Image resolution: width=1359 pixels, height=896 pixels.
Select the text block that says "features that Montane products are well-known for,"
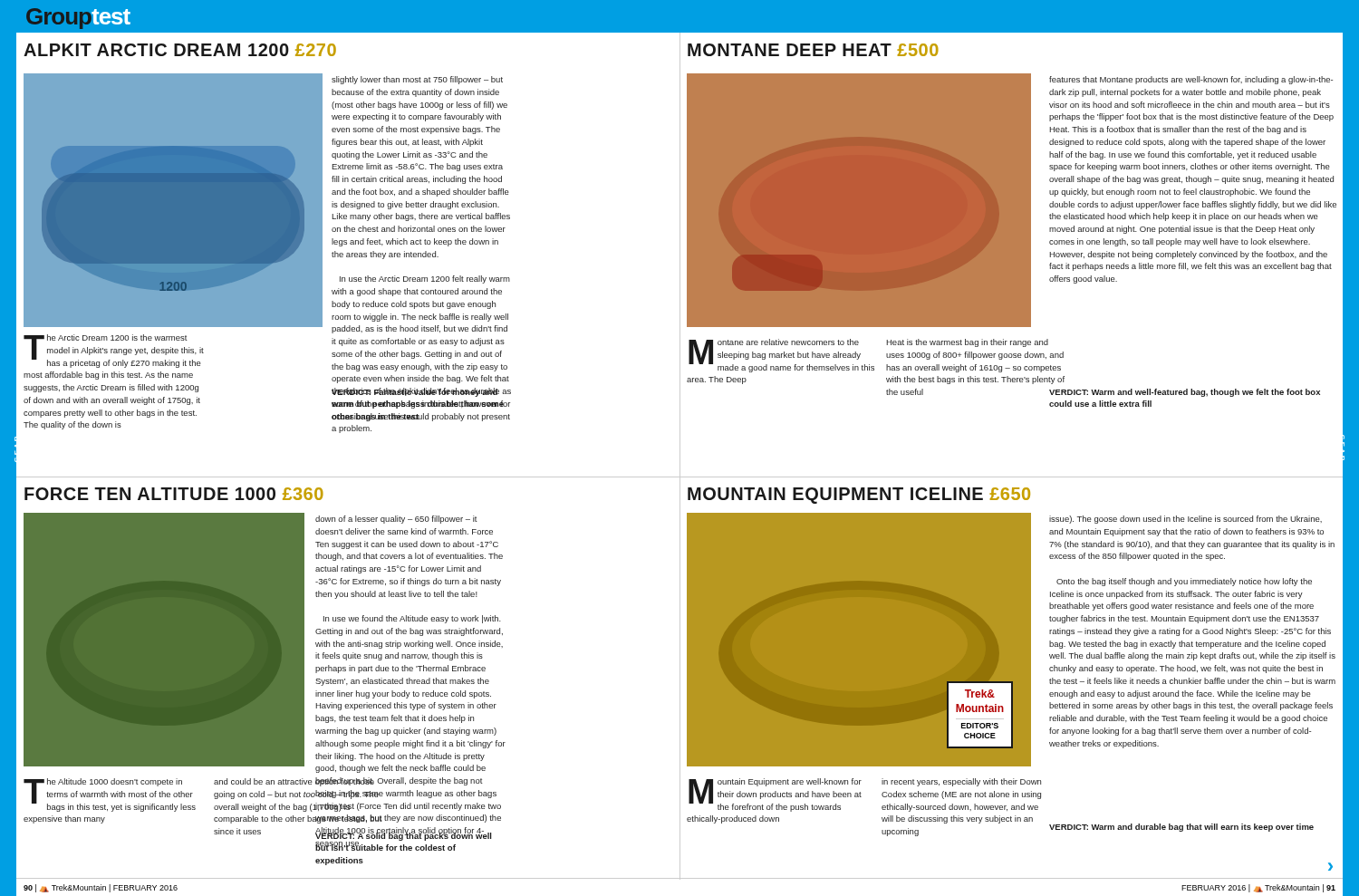click(1193, 179)
